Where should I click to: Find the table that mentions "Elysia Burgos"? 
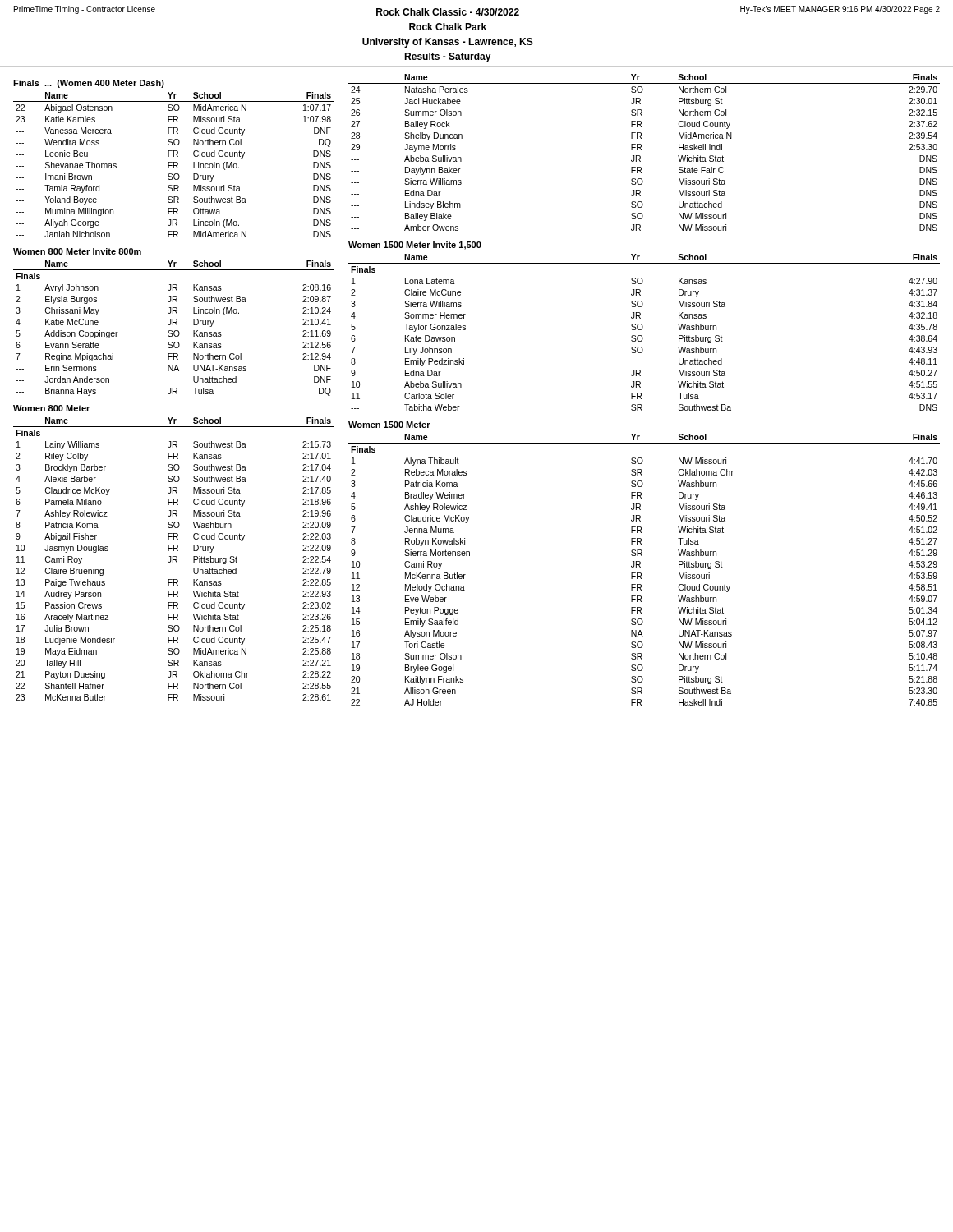pos(173,327)
